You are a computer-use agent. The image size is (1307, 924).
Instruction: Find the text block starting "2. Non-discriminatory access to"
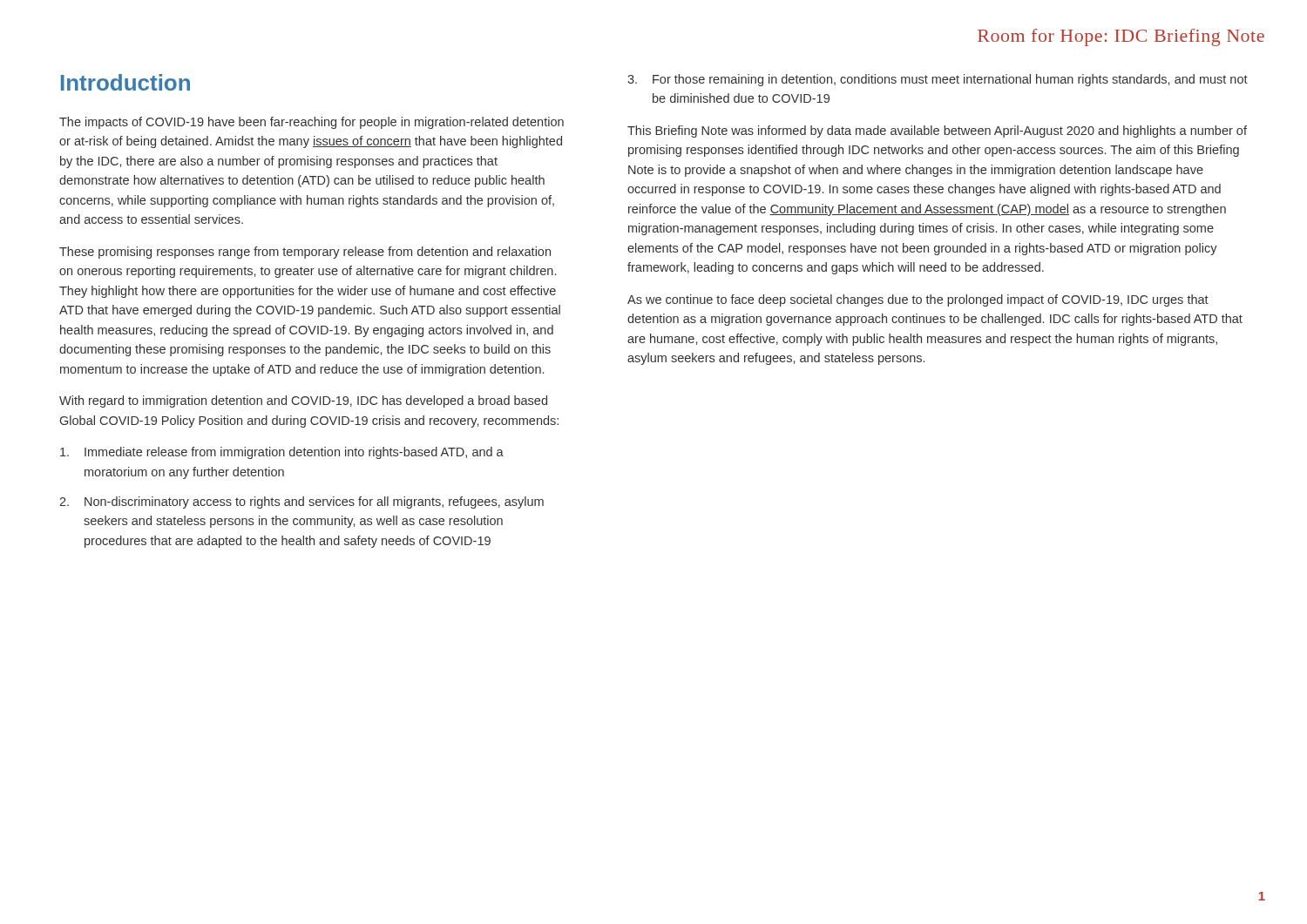point(312,521)
